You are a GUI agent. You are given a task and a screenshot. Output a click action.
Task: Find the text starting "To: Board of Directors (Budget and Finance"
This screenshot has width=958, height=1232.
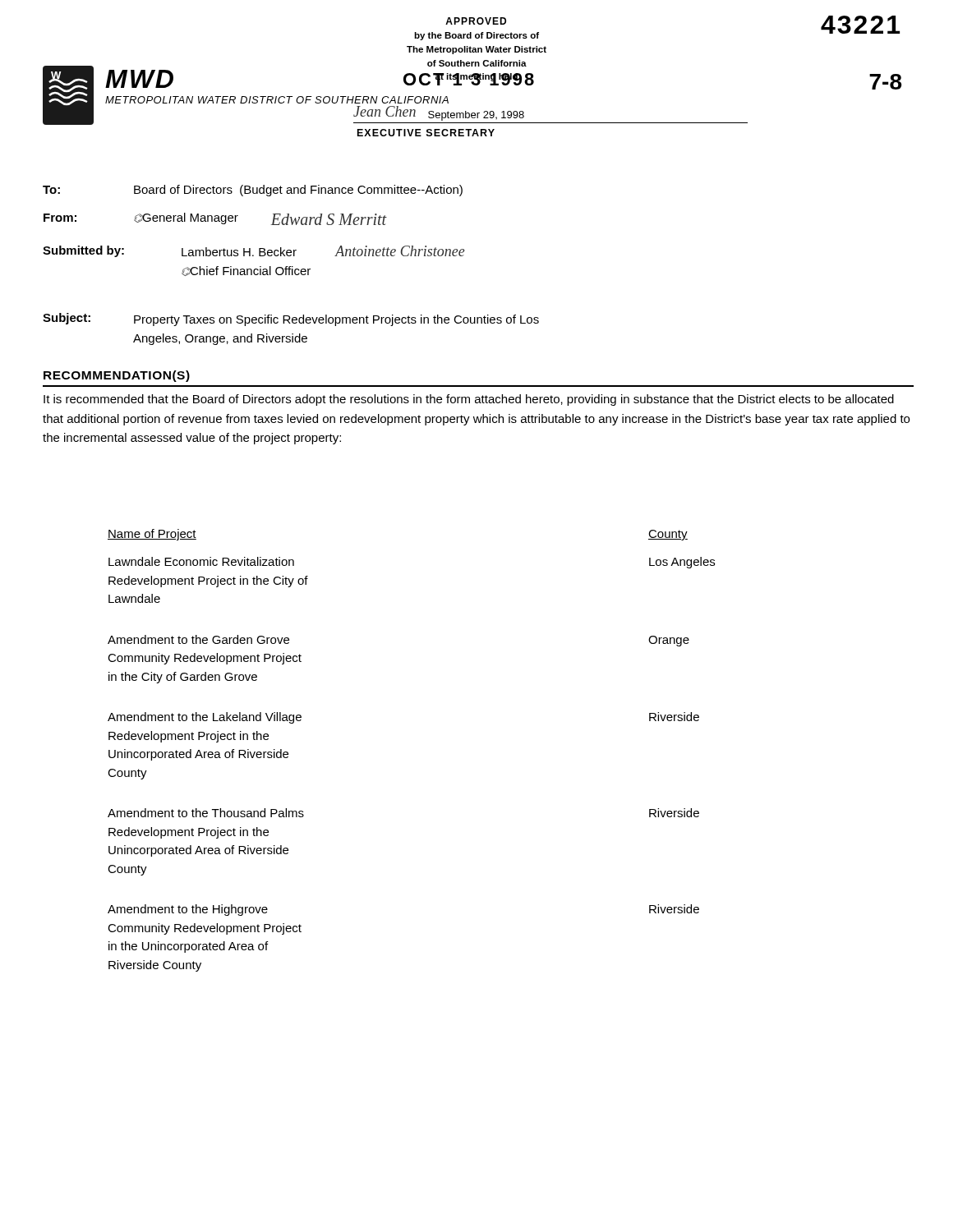pyautogui.click(x=253, y=189)
